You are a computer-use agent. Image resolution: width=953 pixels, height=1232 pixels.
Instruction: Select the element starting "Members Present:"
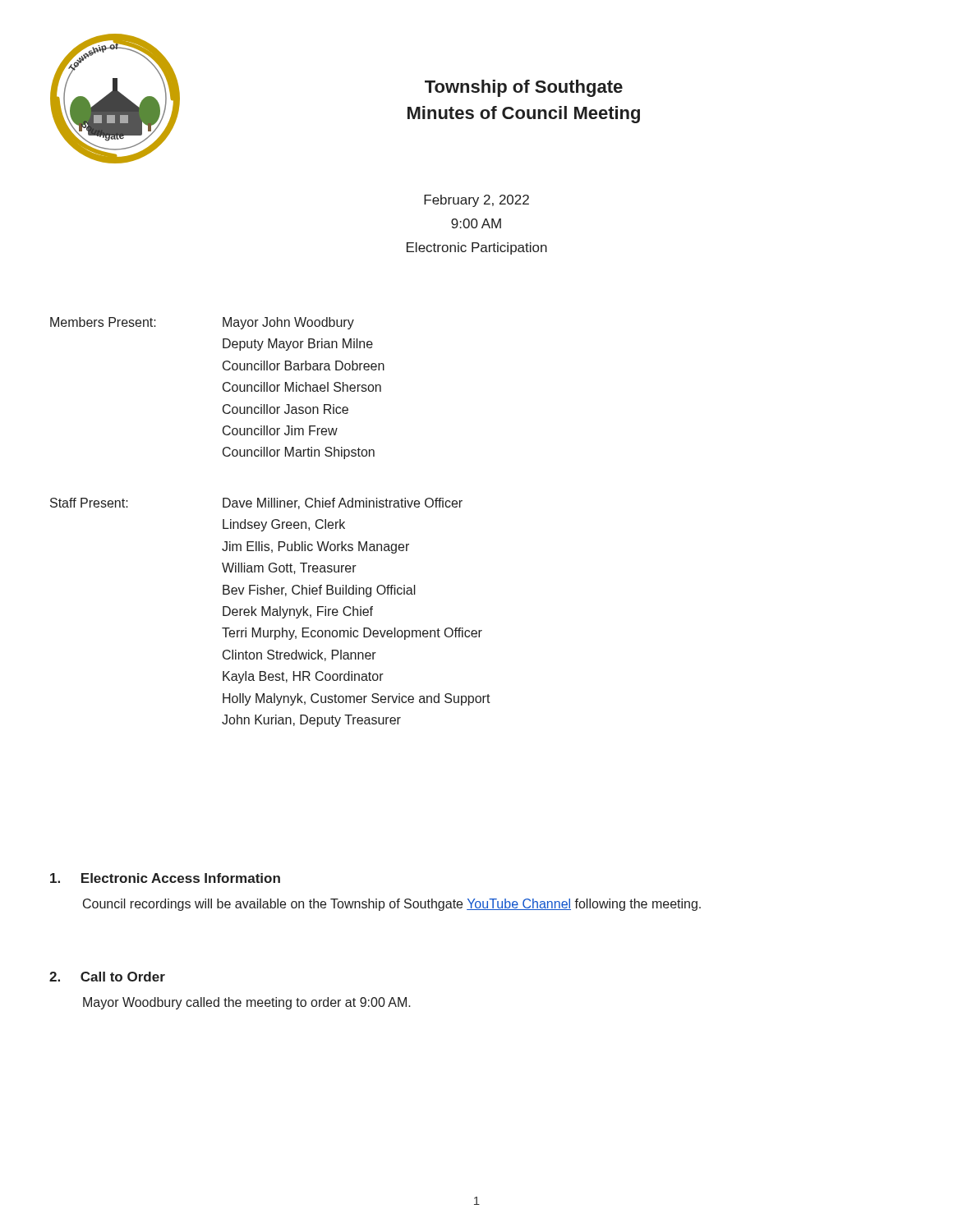tap(103, 322)
